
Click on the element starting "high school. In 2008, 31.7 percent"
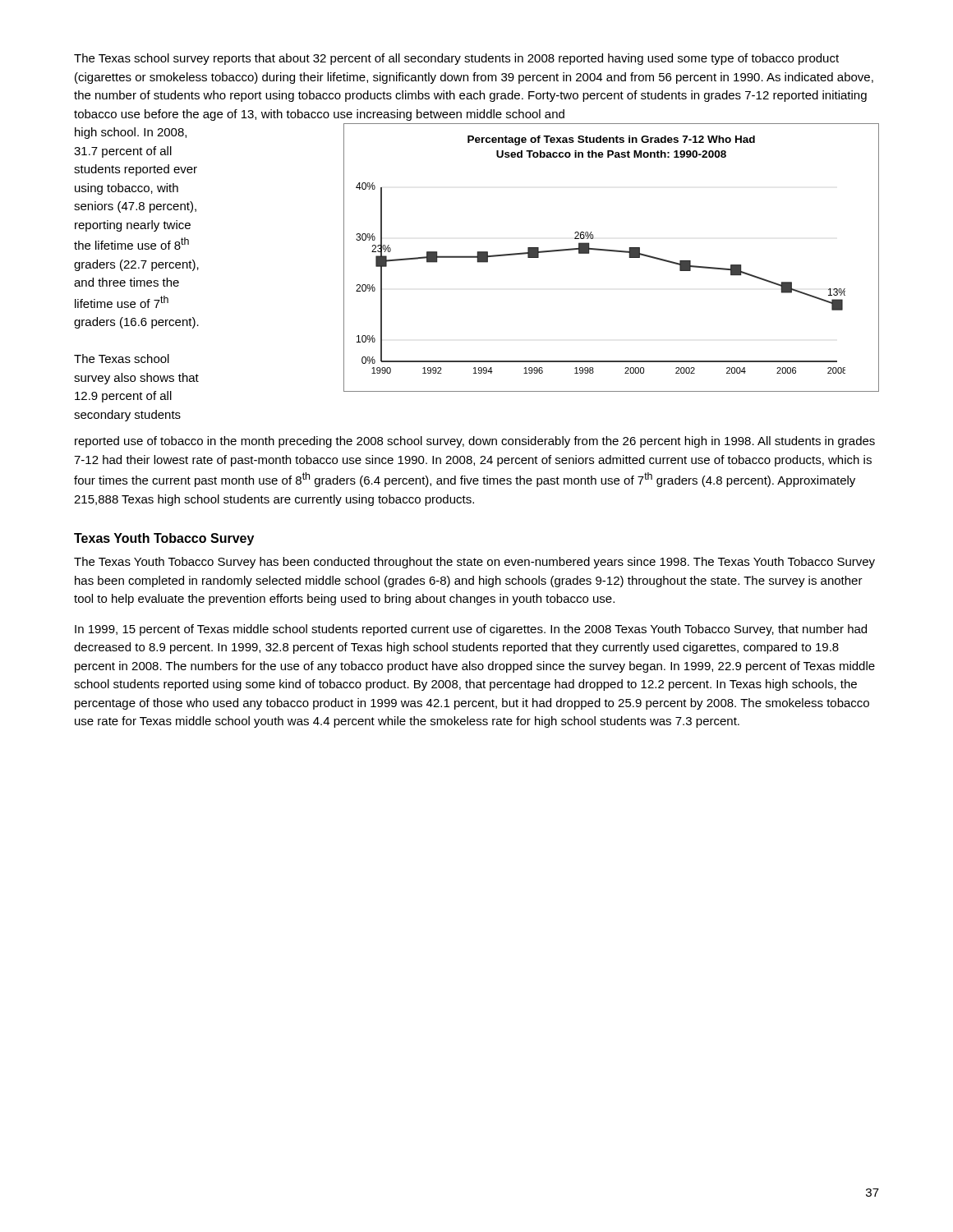137,273
